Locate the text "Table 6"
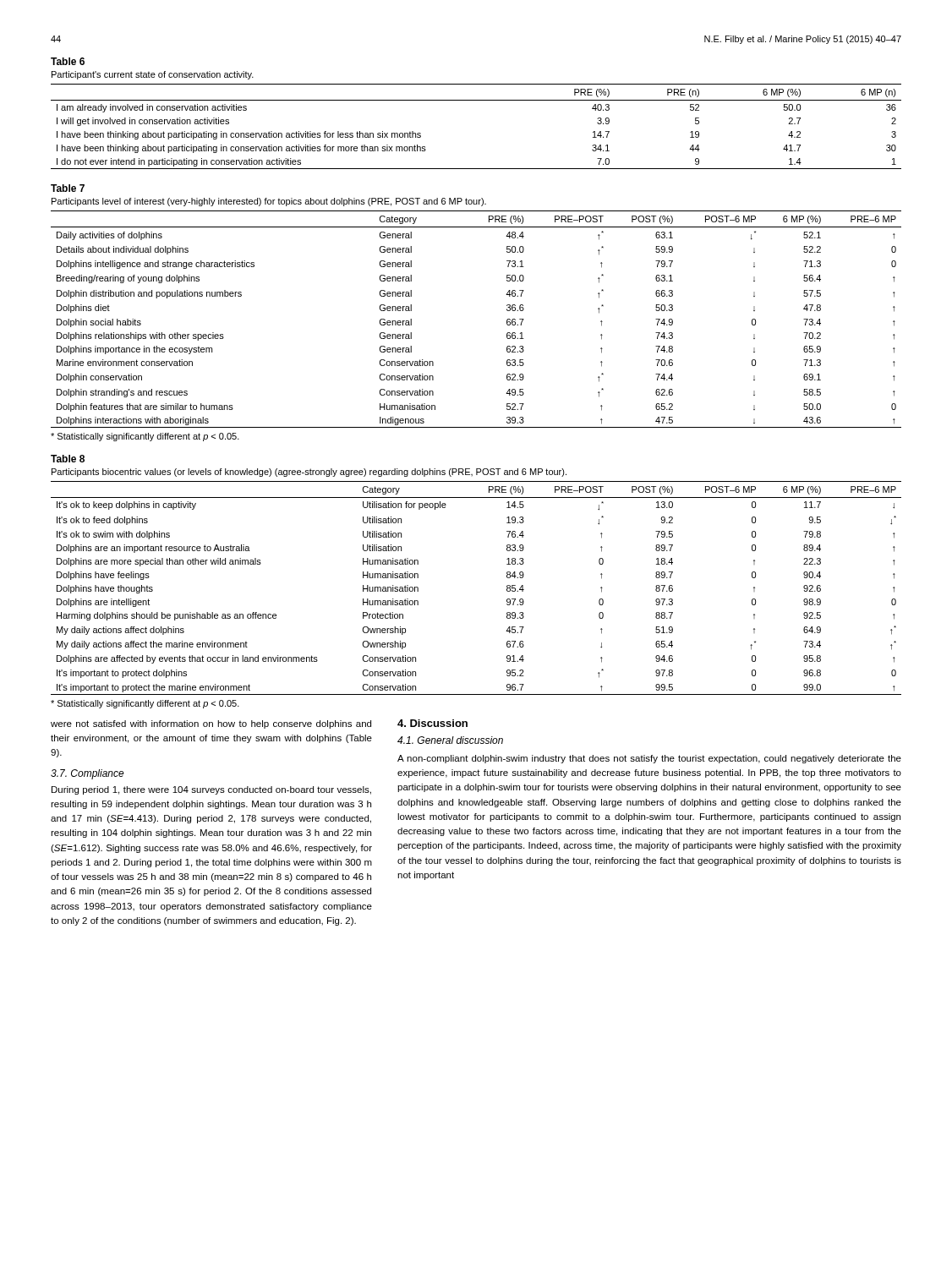952x1268 pixels. tap(68, 62)
